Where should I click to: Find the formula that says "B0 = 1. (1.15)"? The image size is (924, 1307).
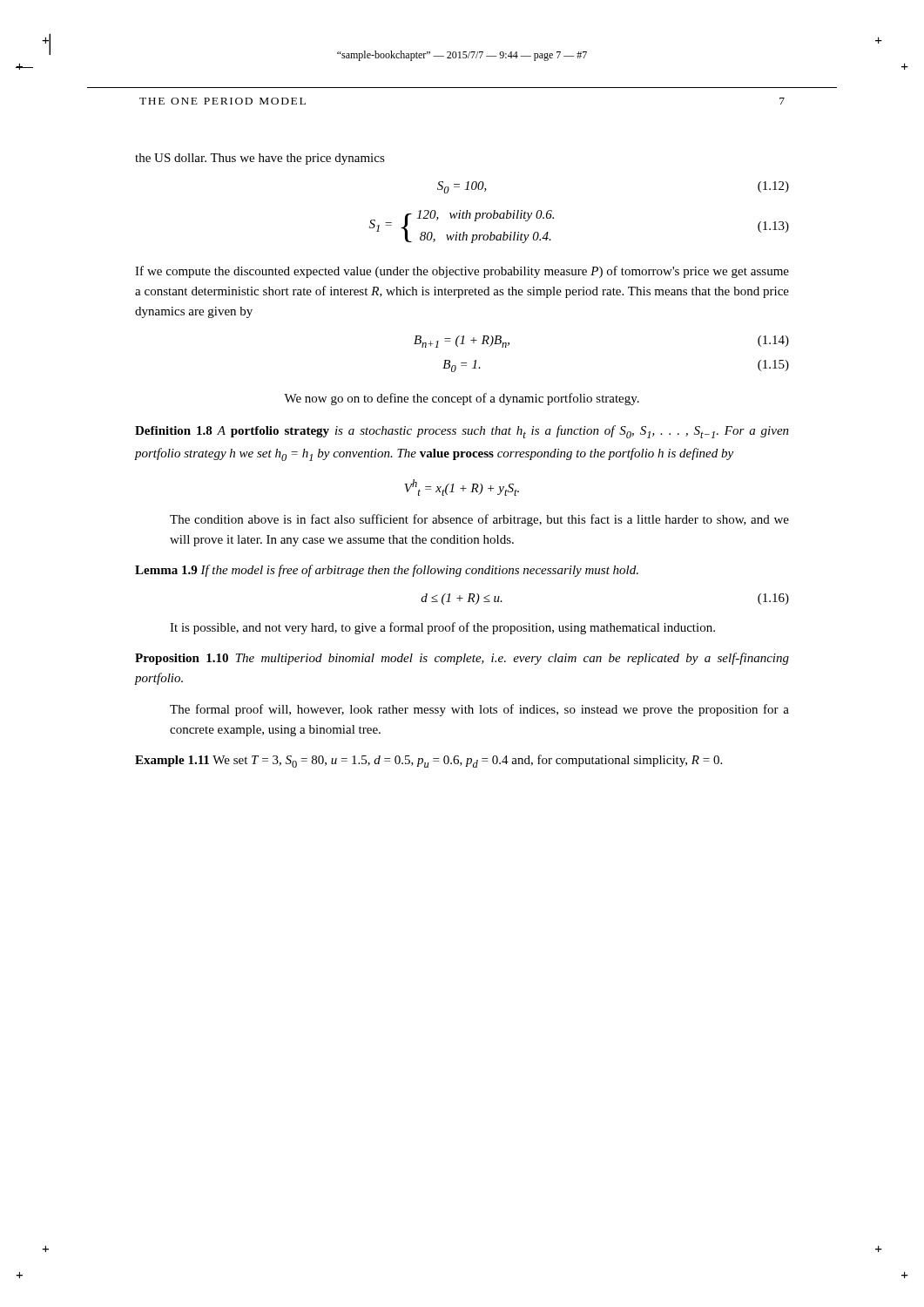point(453,366)
